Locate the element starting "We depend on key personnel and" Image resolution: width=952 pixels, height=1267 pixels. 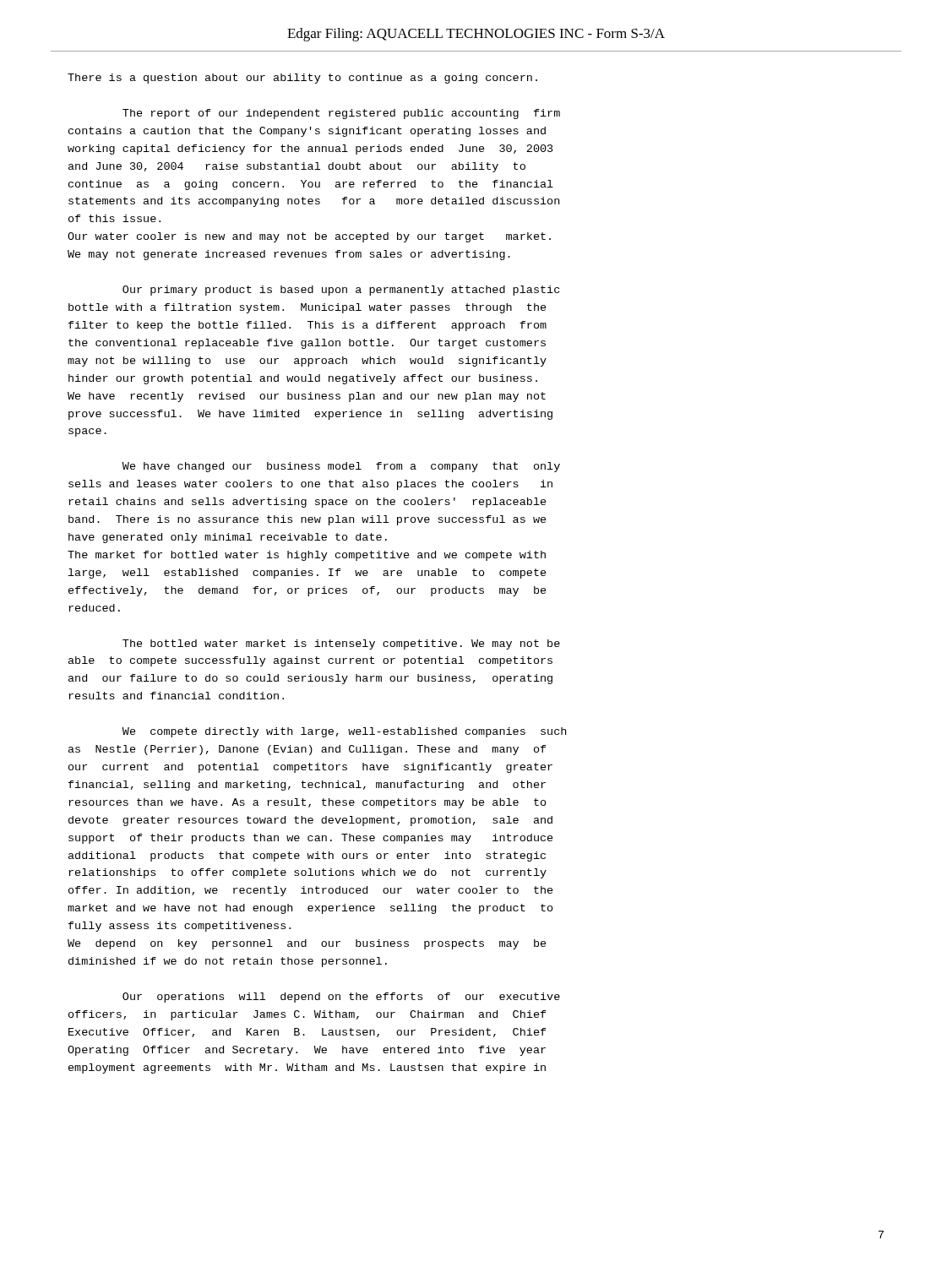click(307, 953)
